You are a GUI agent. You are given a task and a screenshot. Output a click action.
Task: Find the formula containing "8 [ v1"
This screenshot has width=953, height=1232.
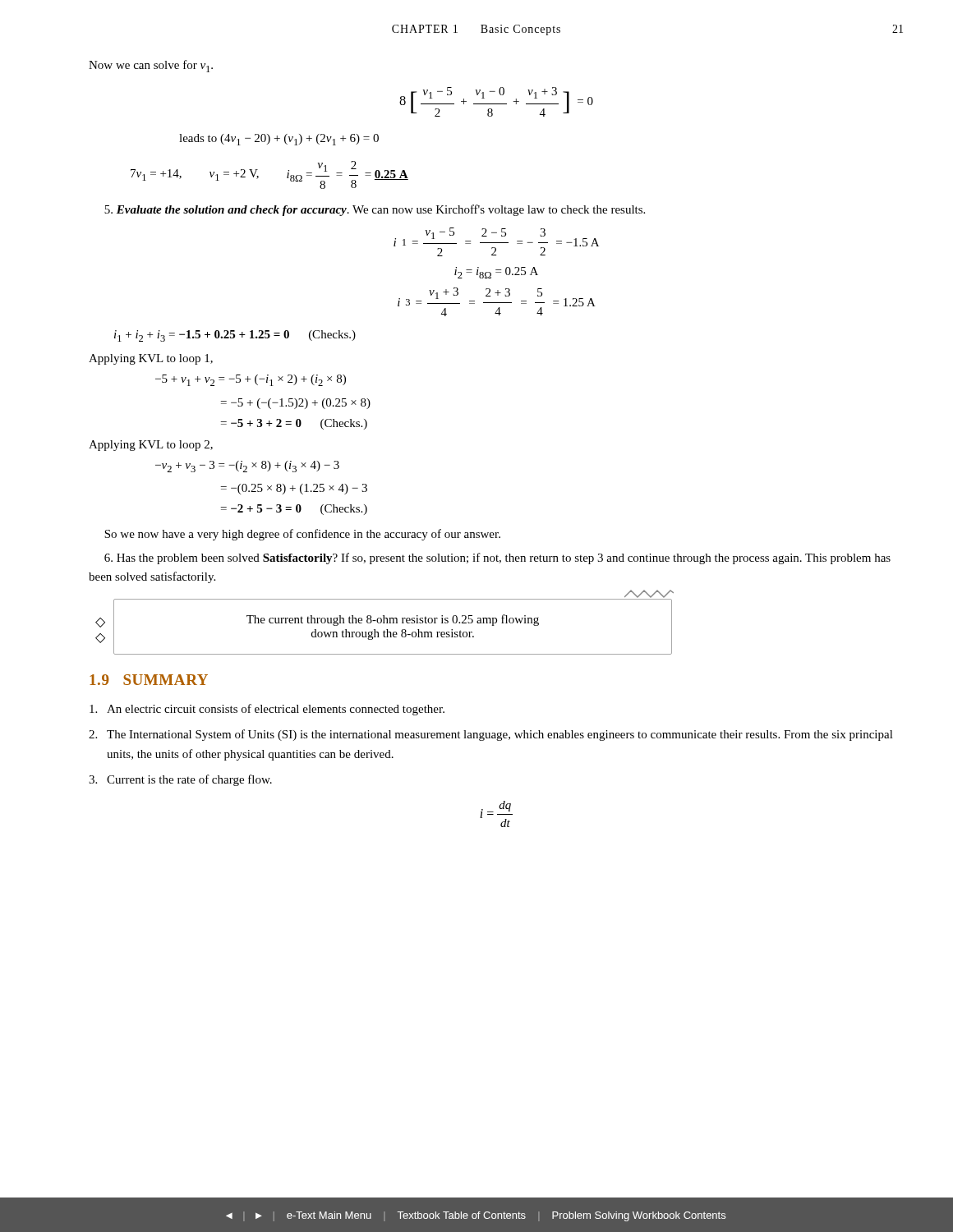coord(496,102)
